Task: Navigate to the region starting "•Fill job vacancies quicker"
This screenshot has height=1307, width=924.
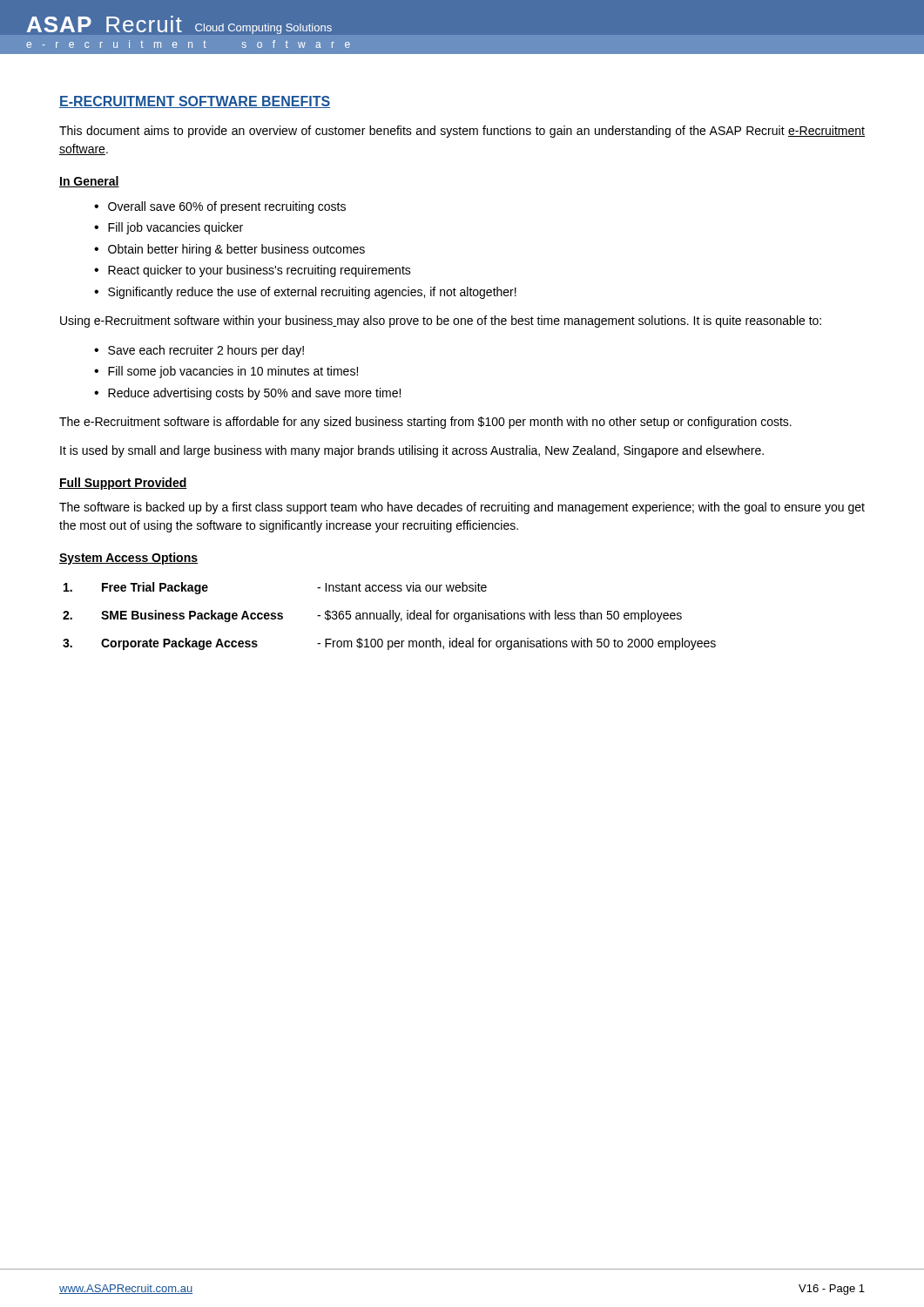Action: click(x=169, y=228)
